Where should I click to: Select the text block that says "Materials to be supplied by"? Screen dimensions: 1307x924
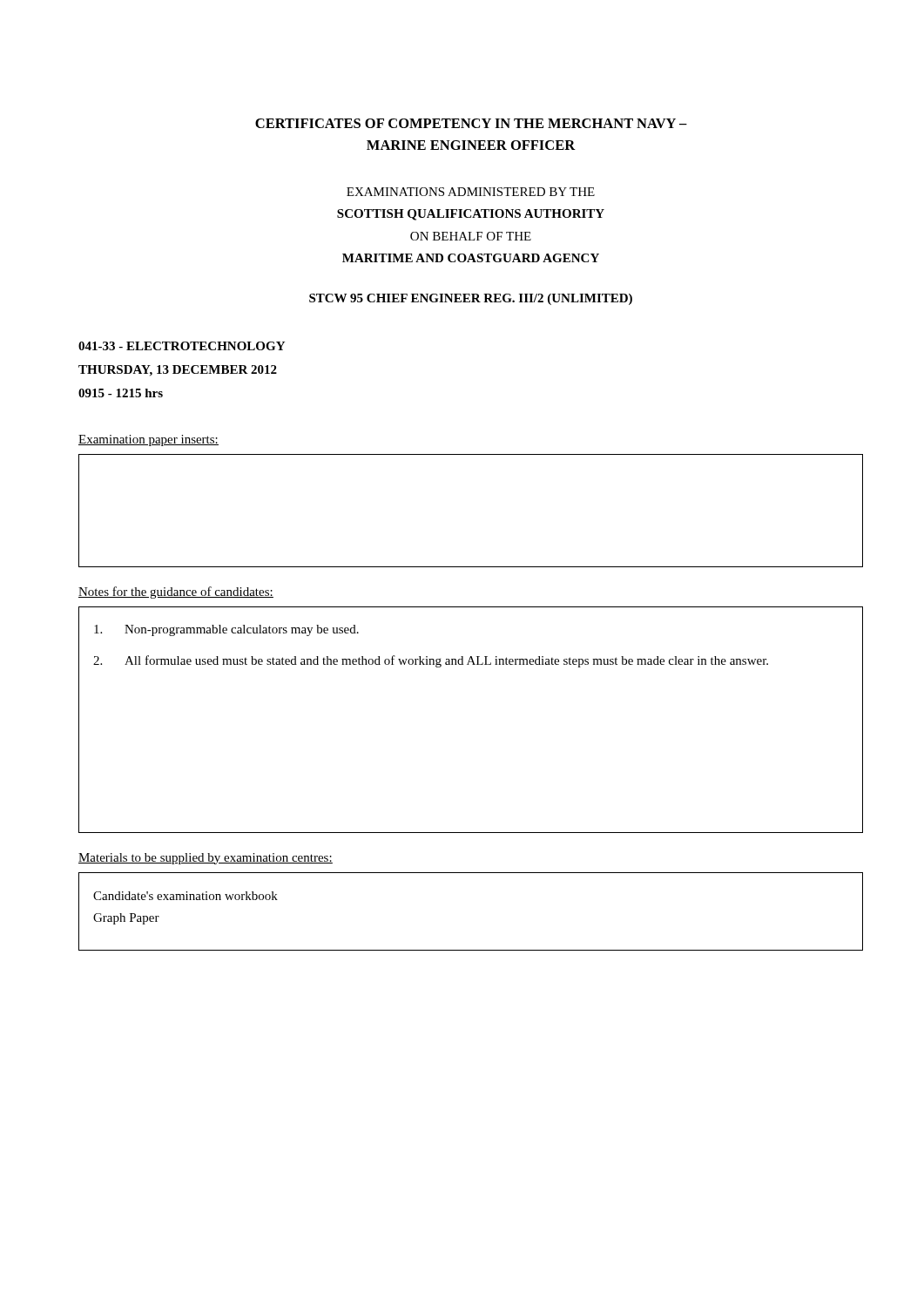pos(205,857)
